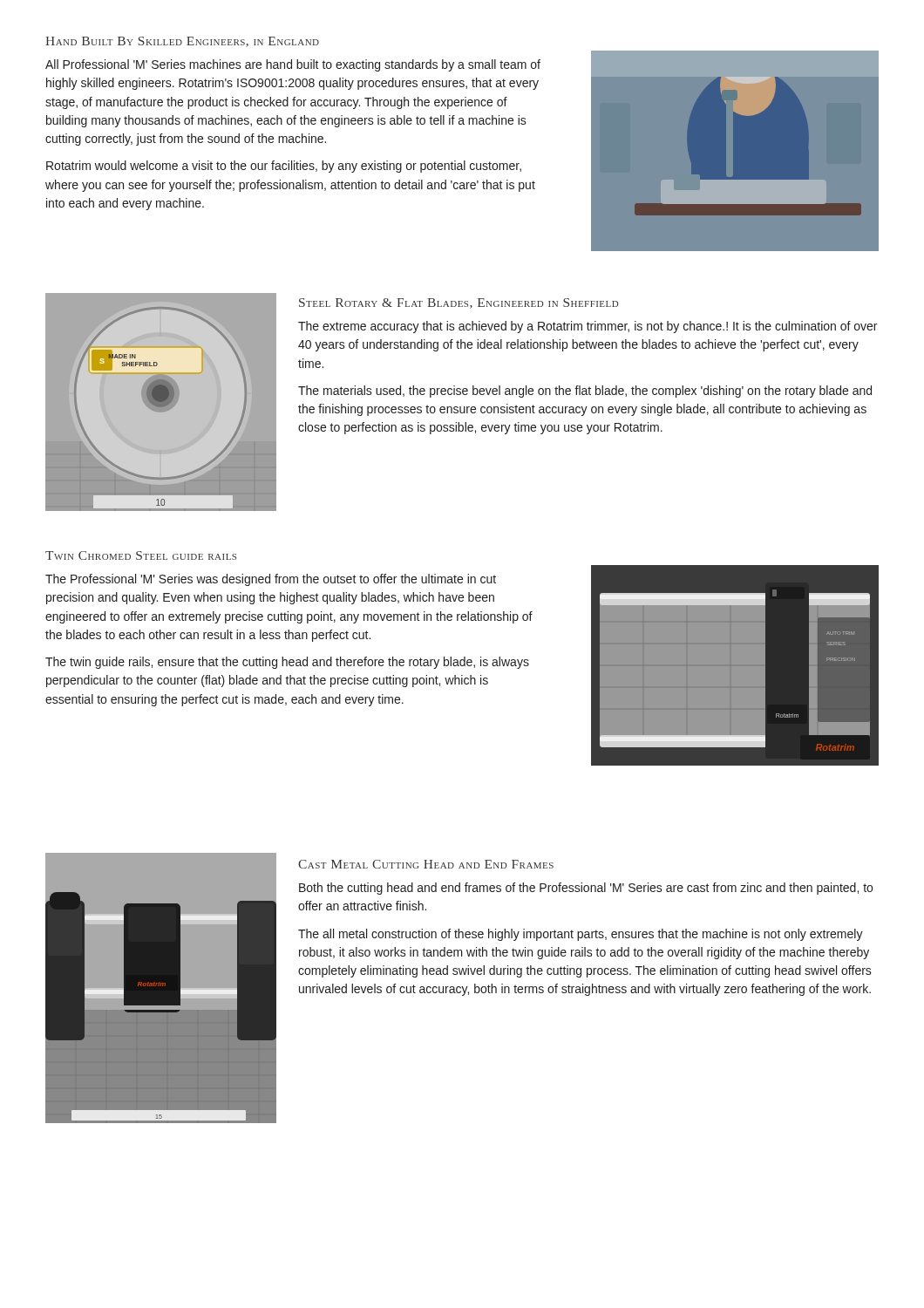Find the section header on this page that starts "Steel Rotary & Flat Blades, Engineered in"

588,303
